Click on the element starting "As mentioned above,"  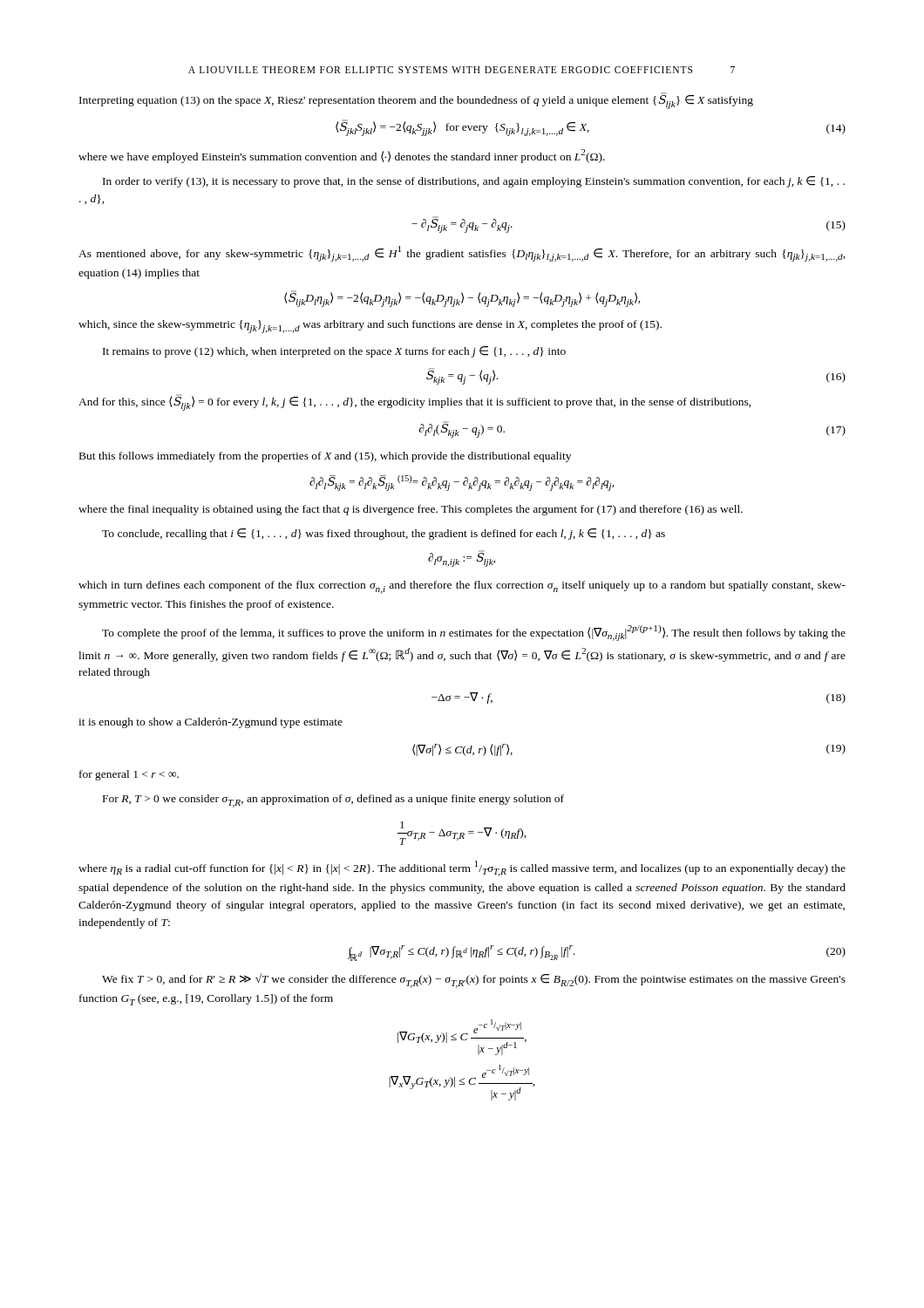tap(462, 262)
